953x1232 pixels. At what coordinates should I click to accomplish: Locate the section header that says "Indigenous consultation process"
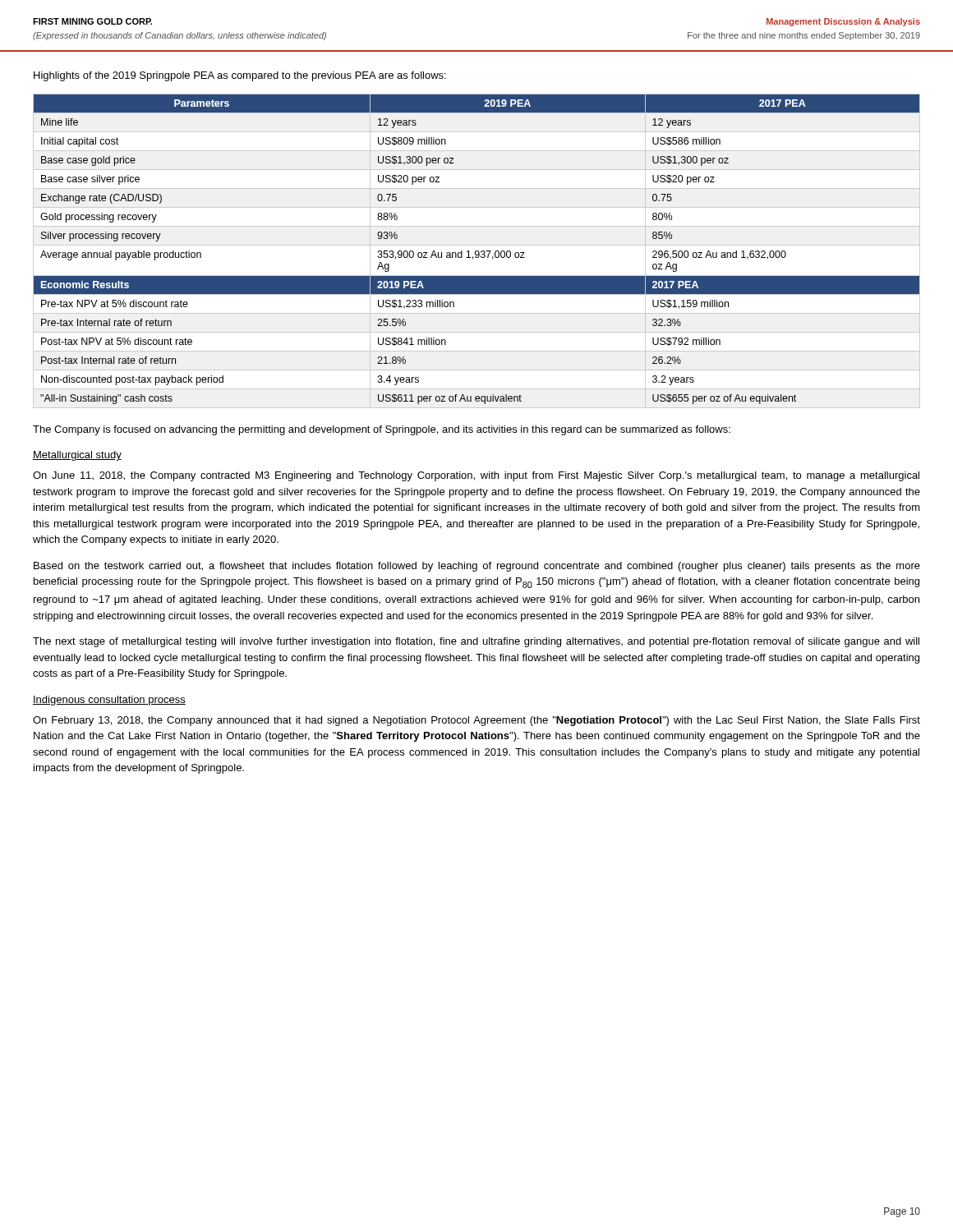click(x=109, y=699)
